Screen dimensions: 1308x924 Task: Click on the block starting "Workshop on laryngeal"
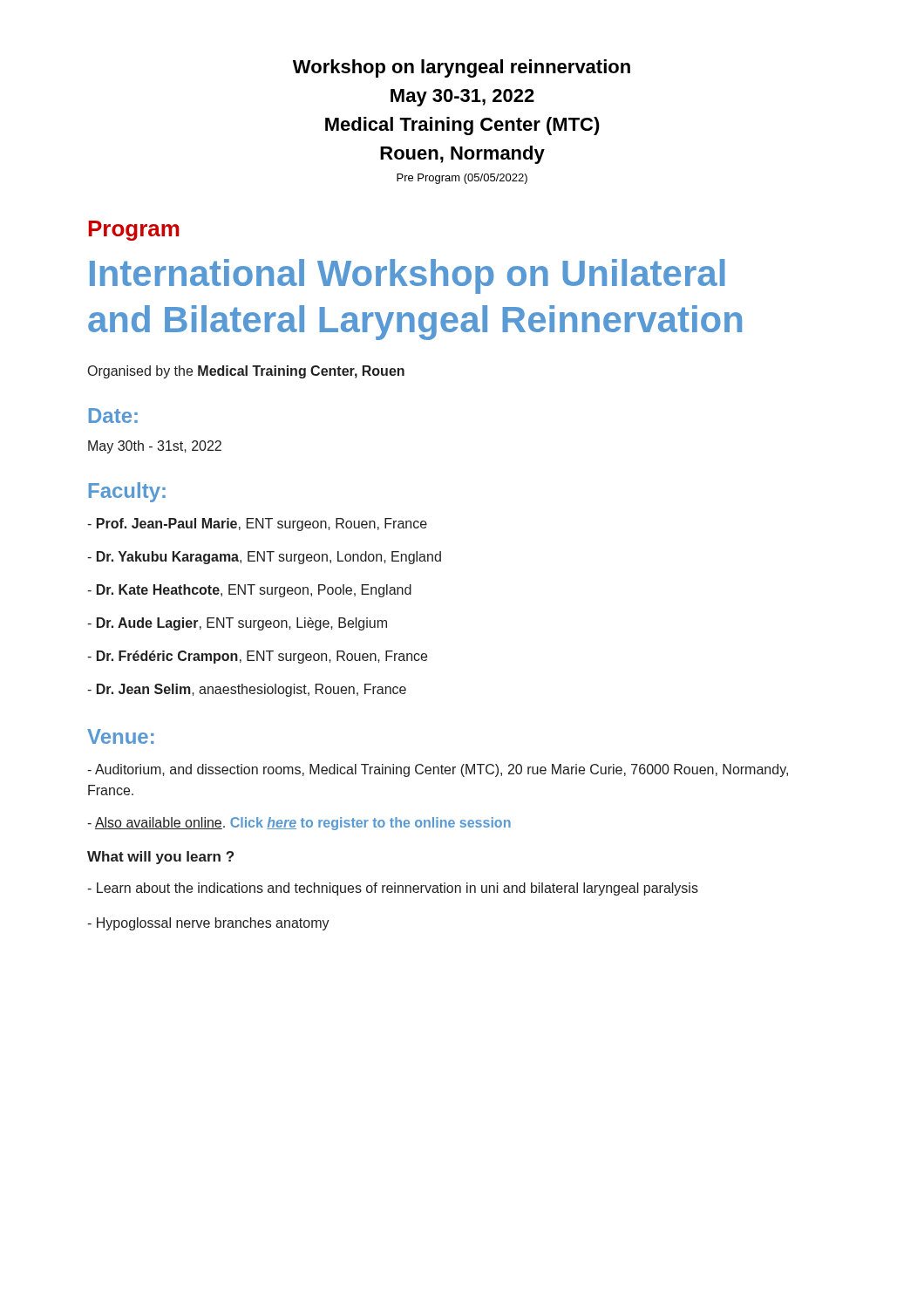[x=462, y=118]
